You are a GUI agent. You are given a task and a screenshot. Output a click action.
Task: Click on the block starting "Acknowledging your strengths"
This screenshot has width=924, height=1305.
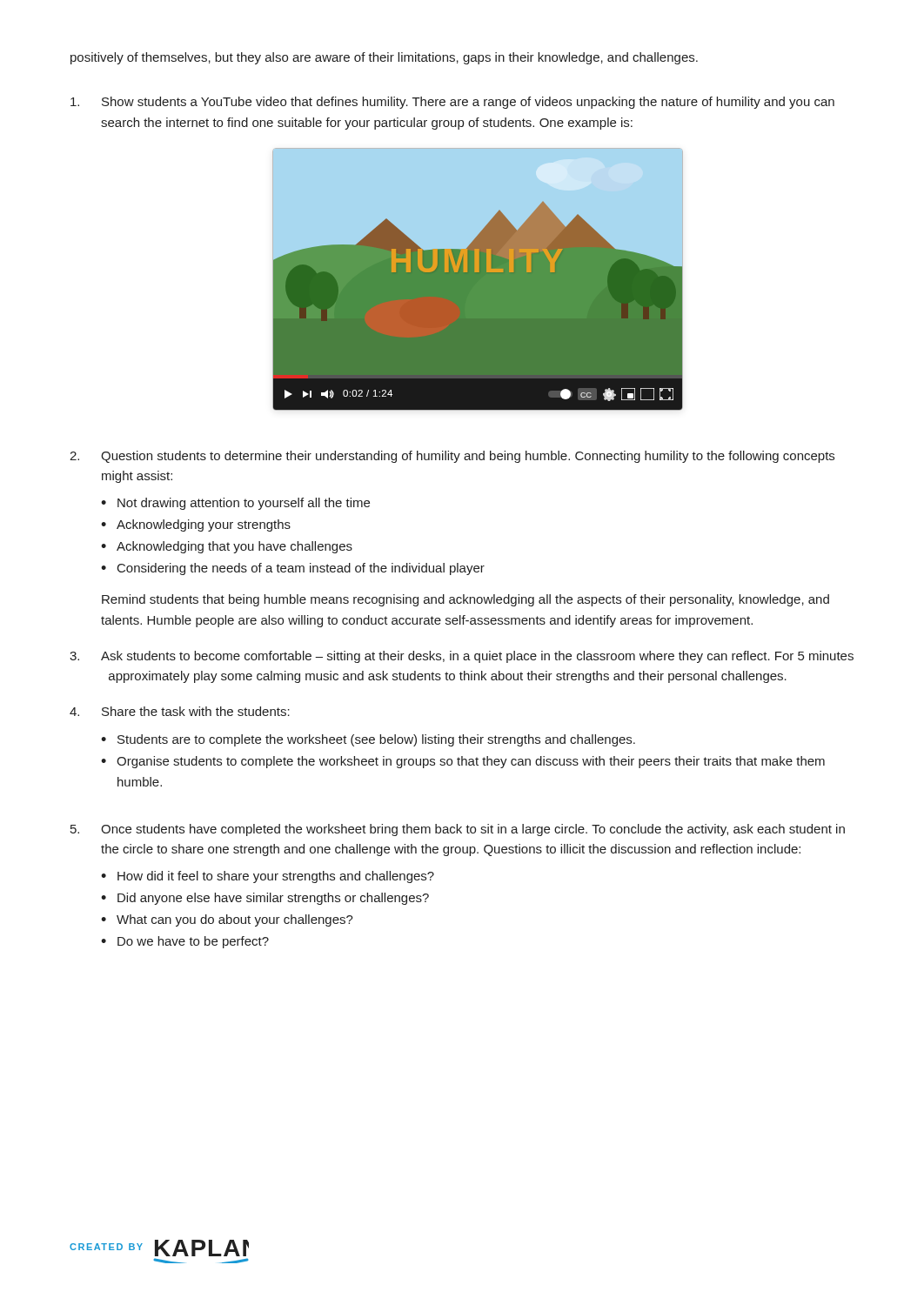click(204, 524)
